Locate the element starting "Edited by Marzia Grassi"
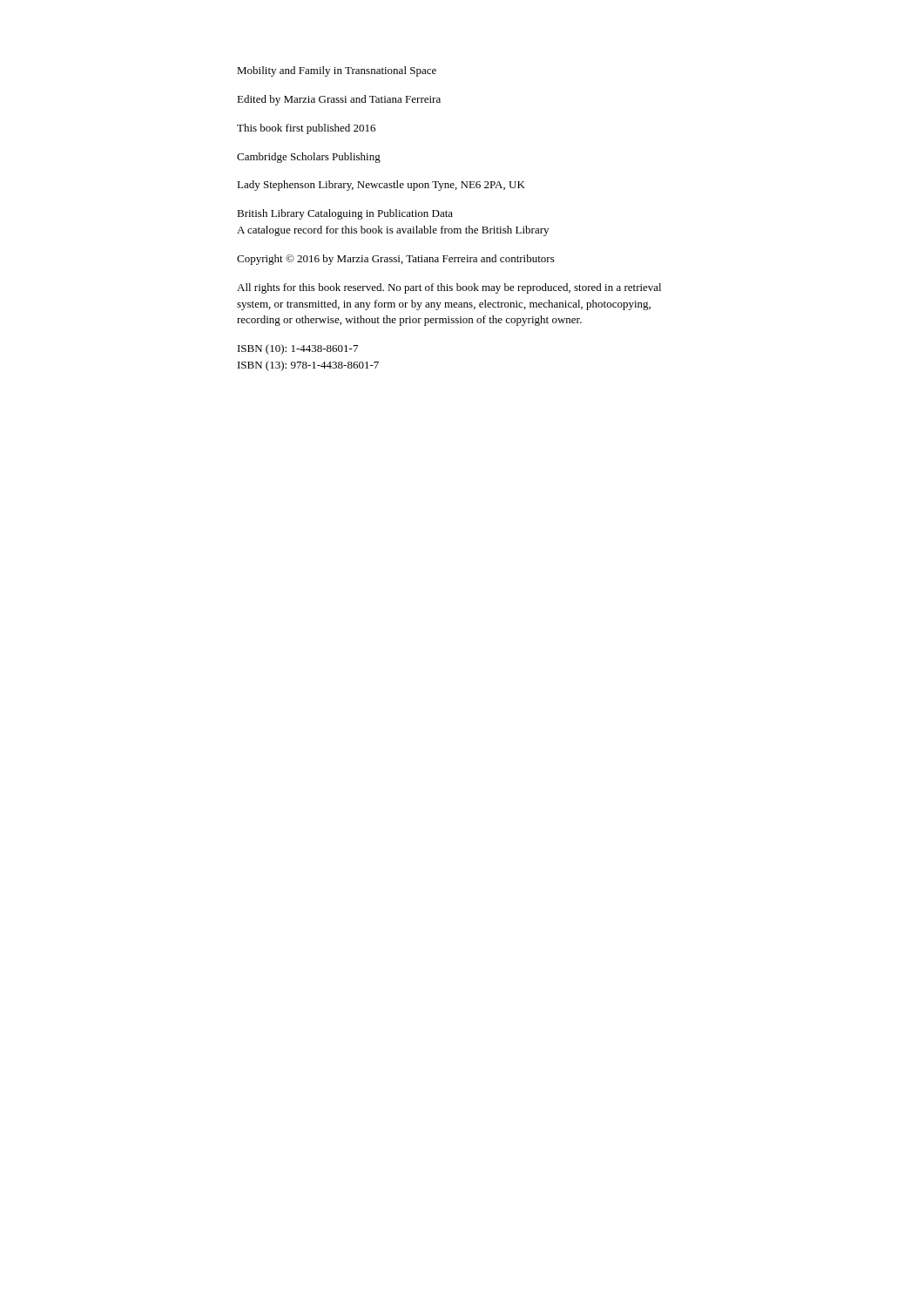 tap(339, 99)
